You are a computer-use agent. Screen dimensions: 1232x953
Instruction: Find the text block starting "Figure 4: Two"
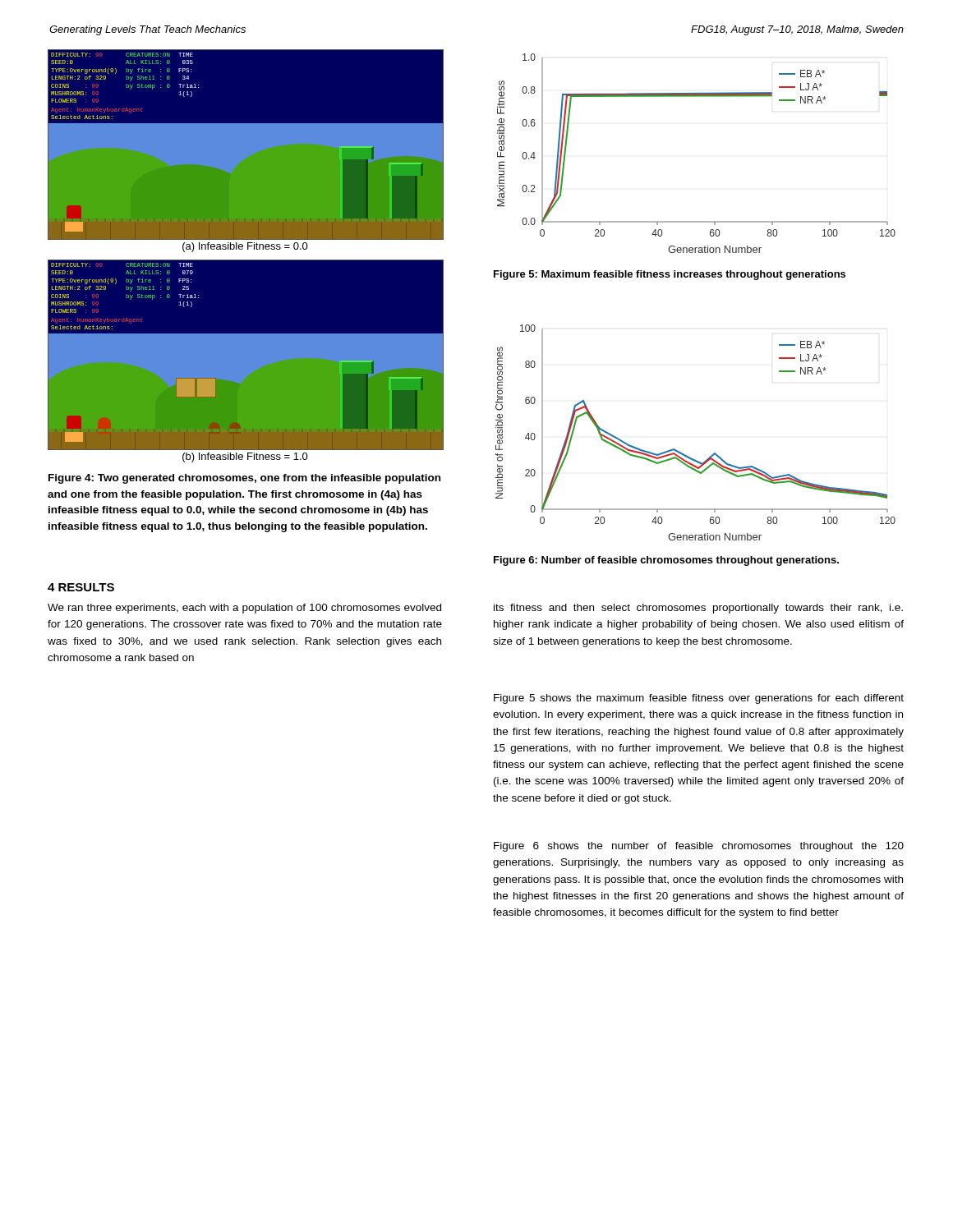[x=244, y=502]
